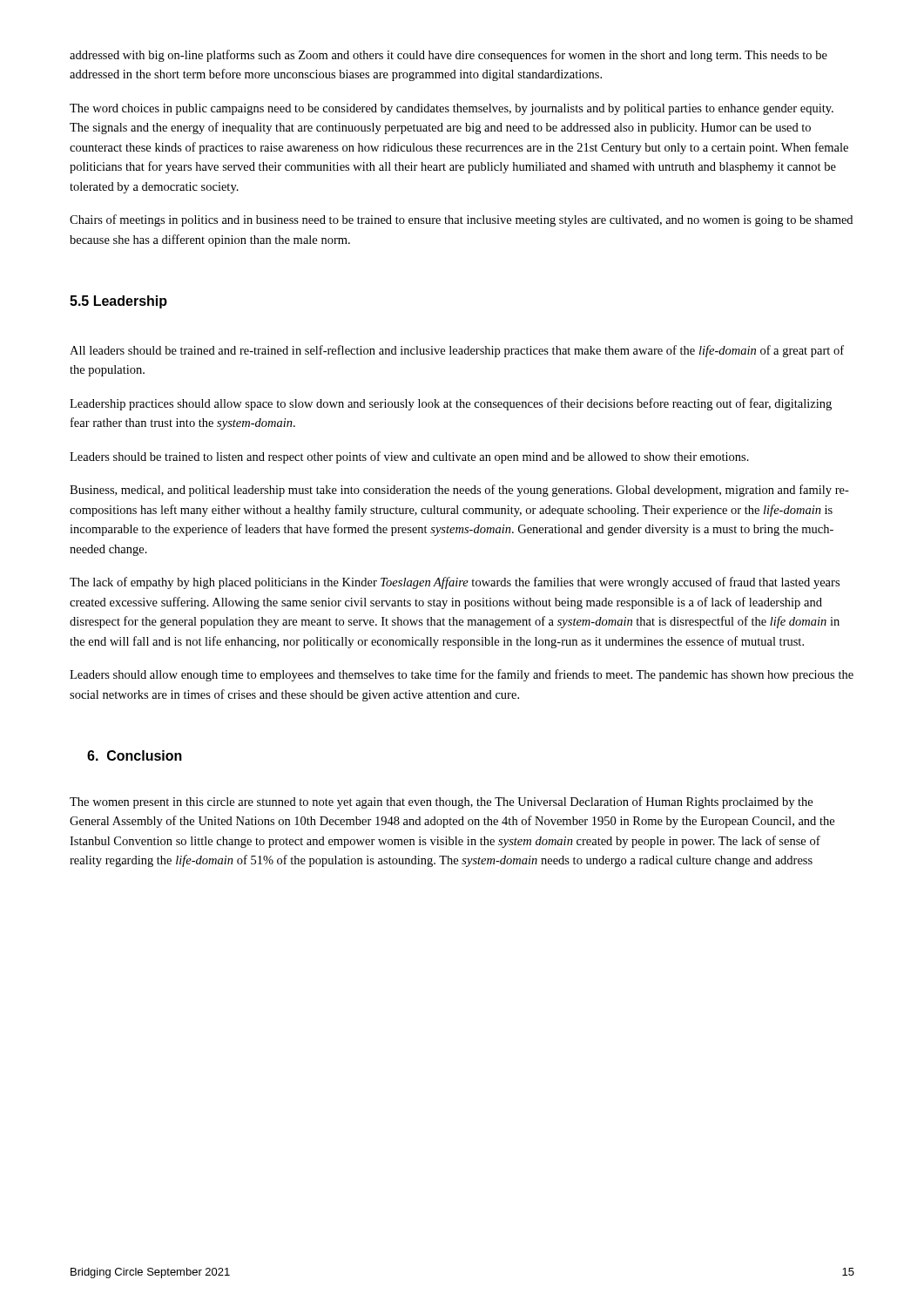Select the passage starting "The lack of empathy by high placed politicians"
The width and height of the screenshot is (924, 1307).
pos(455,612)
